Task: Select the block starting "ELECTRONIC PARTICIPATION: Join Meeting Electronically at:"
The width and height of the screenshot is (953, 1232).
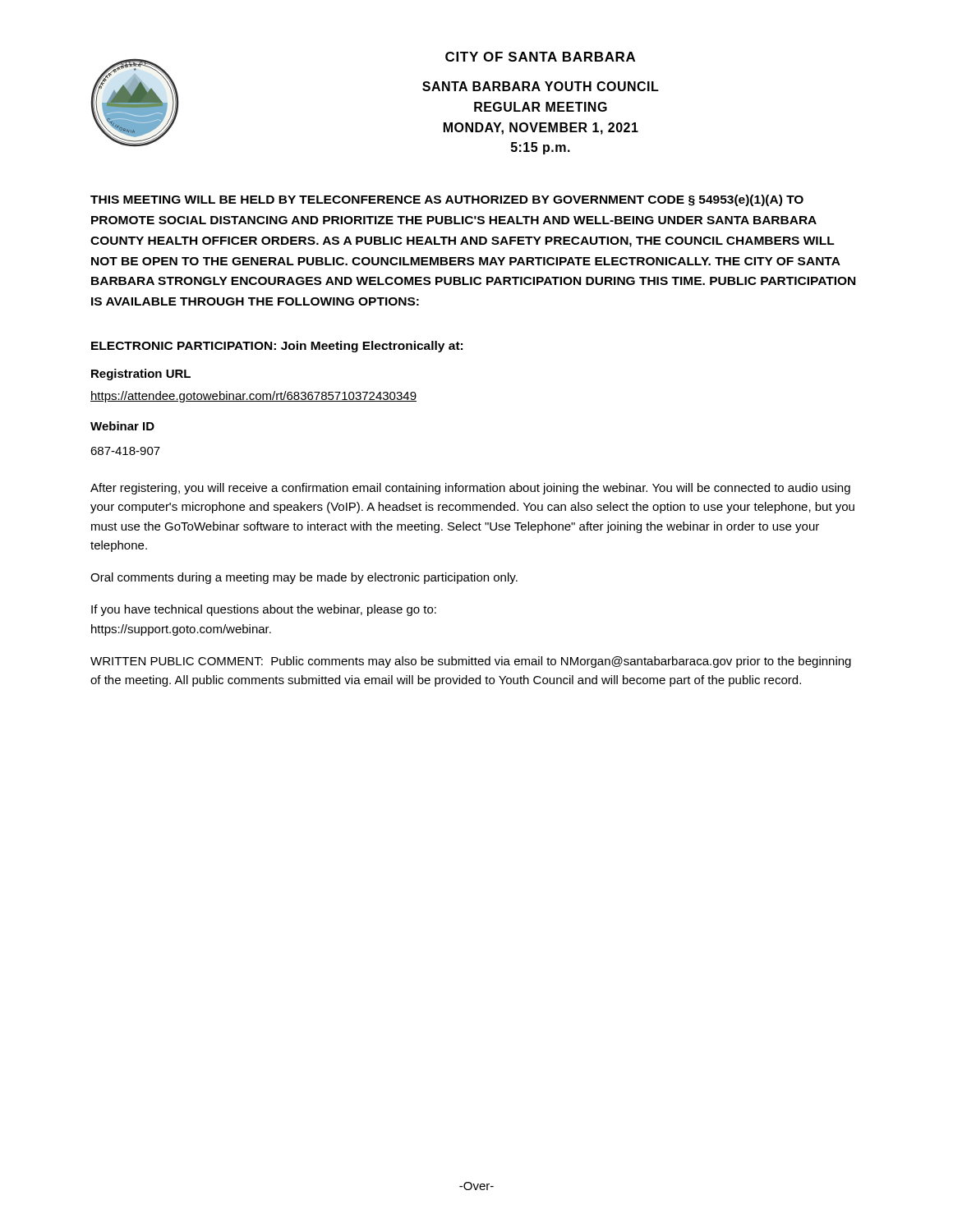Action: (277, 345)
